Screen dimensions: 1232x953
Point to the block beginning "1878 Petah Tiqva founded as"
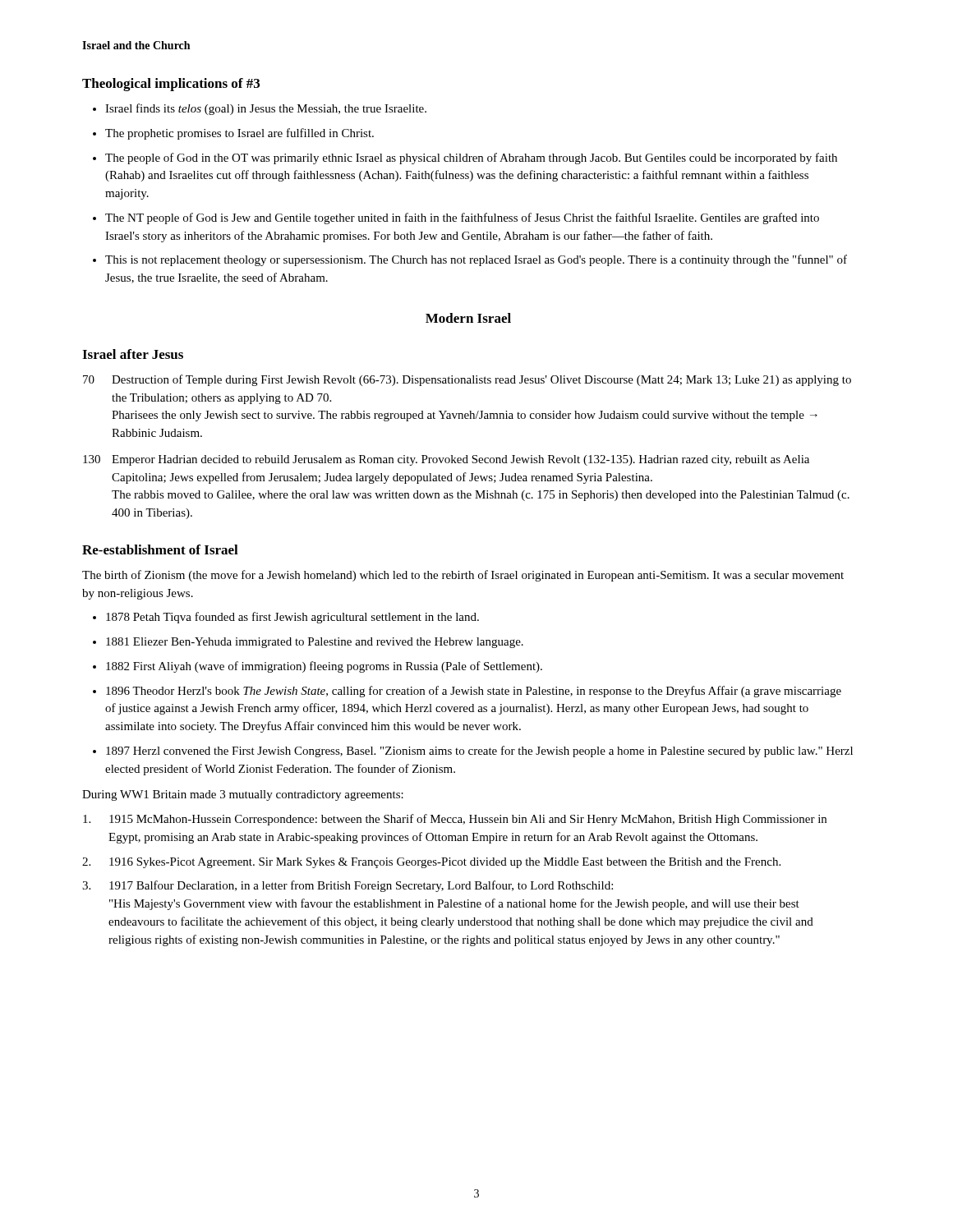point(292,617)
